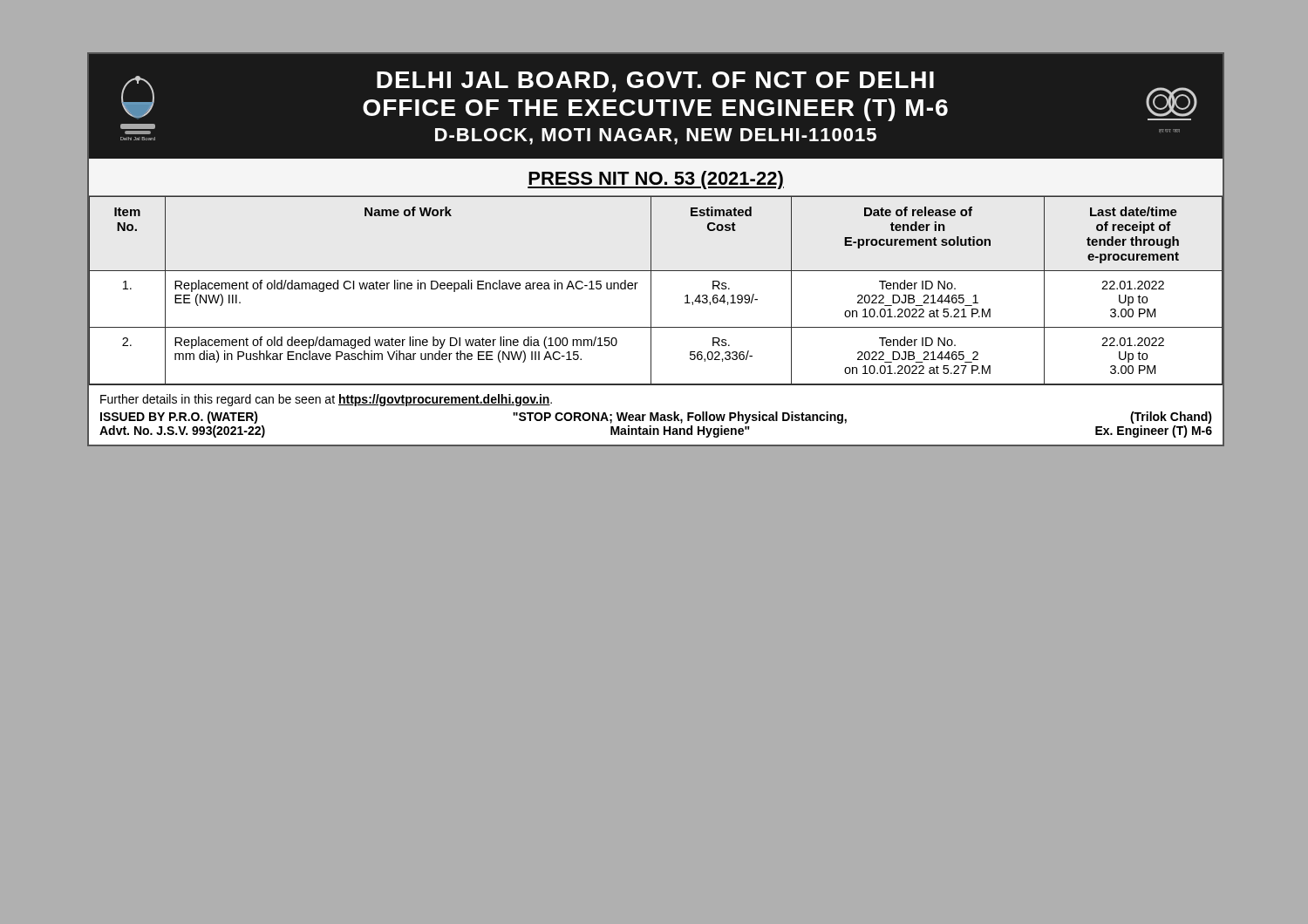Navigate to the region starting "Further details in this"
This screenshot has width=1308, height=924.
click(x=326, y=399)
